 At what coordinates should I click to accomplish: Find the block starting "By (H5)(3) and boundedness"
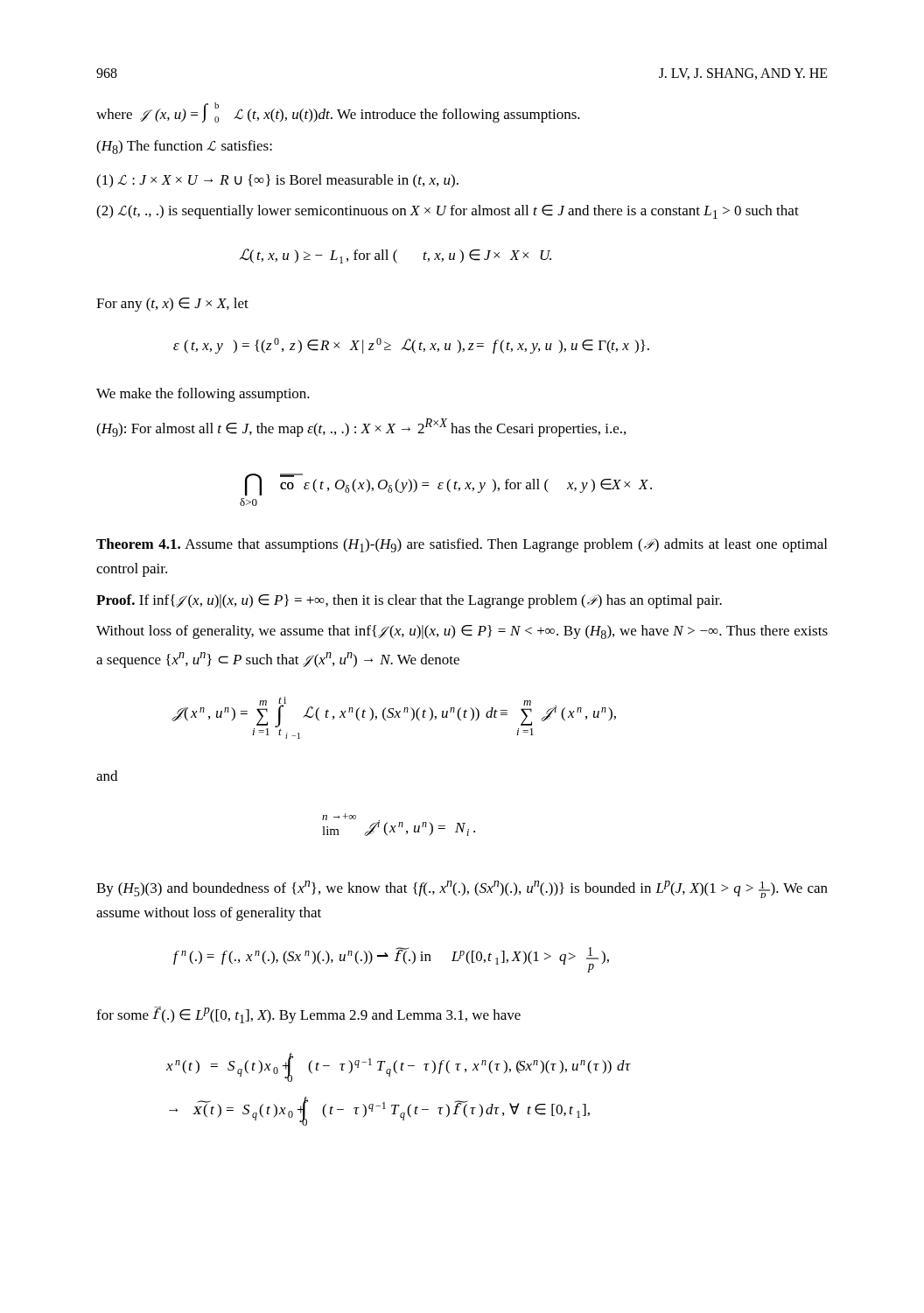click(462, 898)
